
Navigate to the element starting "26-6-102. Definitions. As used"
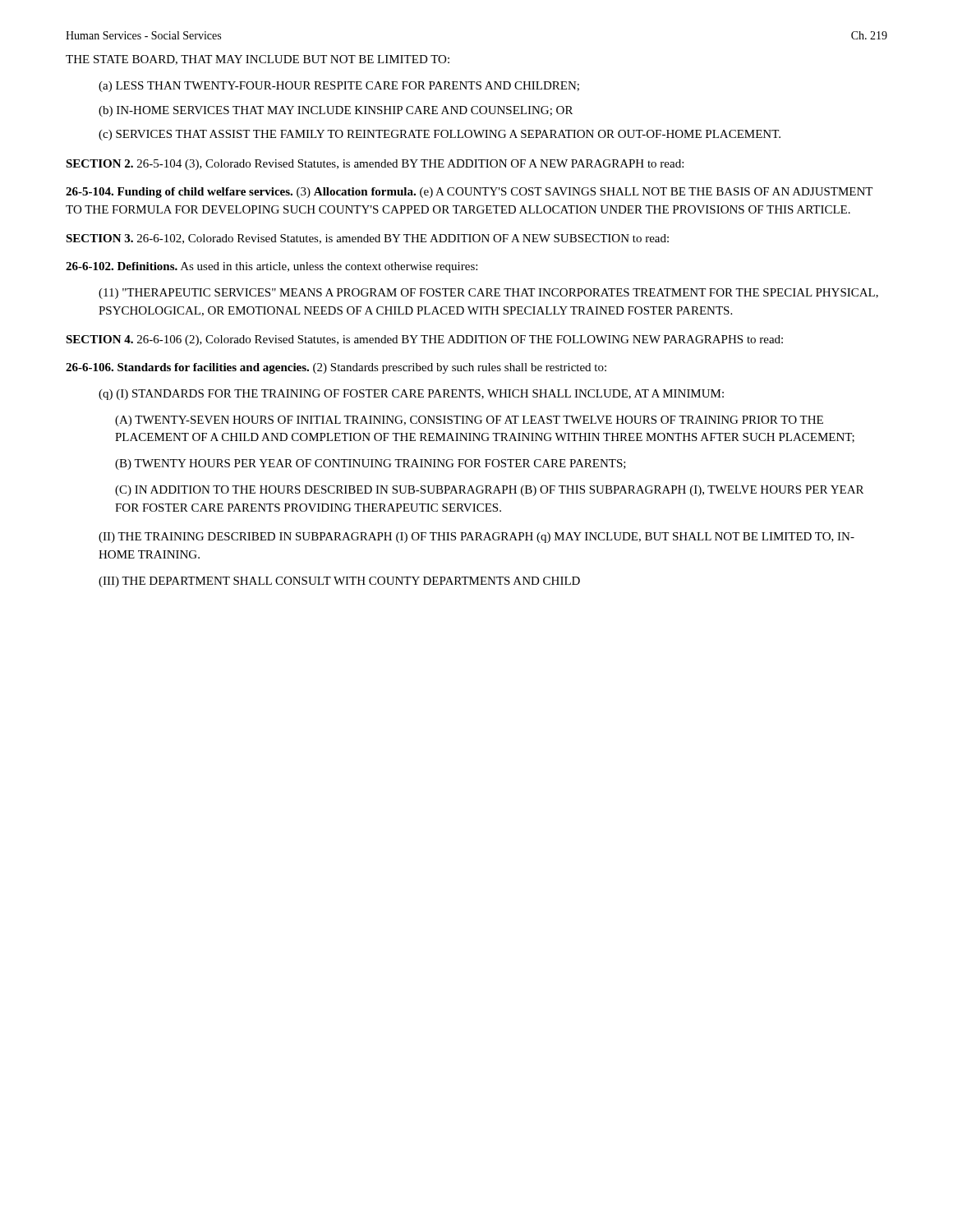pyautogui.click(x=272, y=266)
